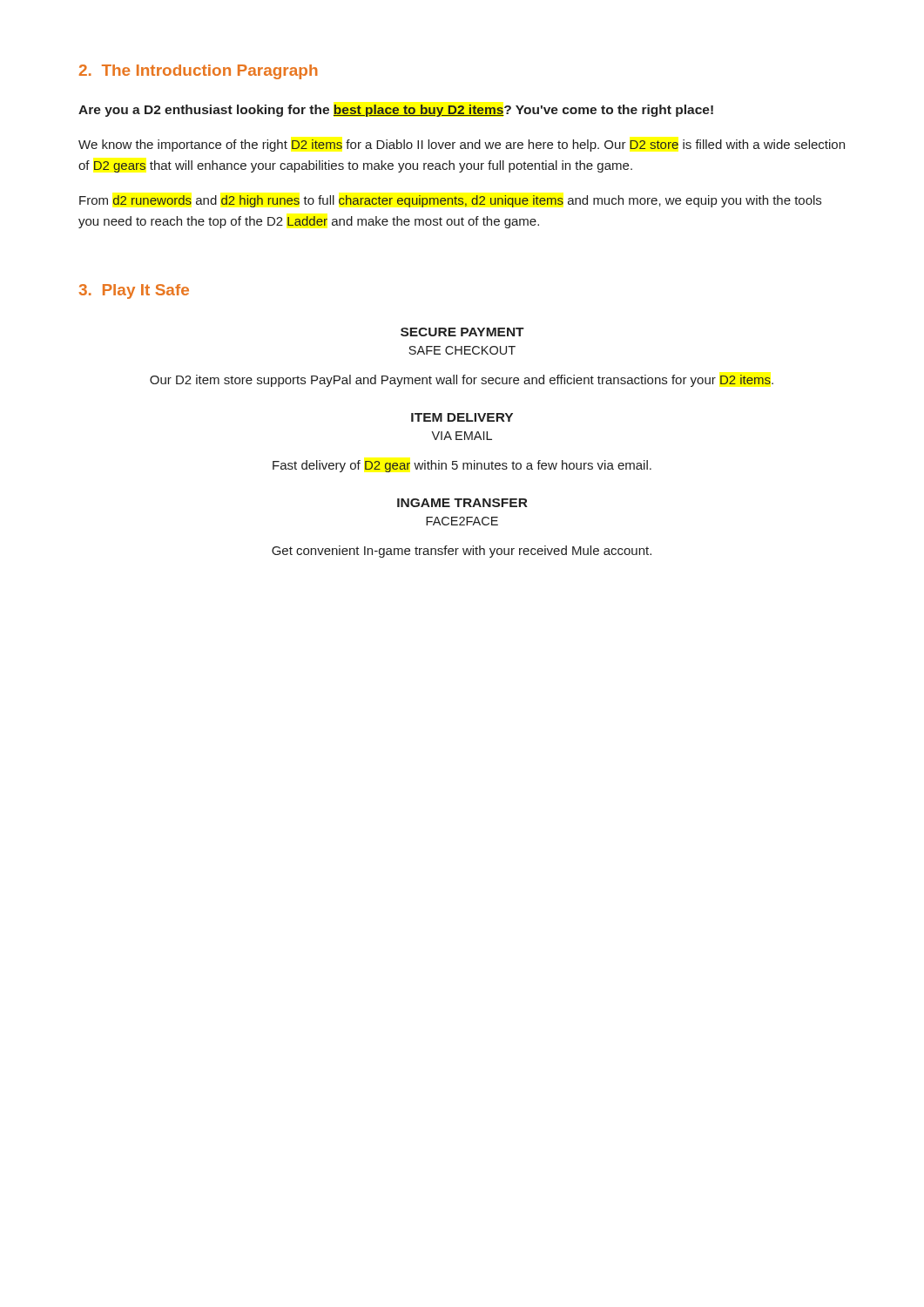Click where it says "VIA EMAIL"

coord(462,436)
